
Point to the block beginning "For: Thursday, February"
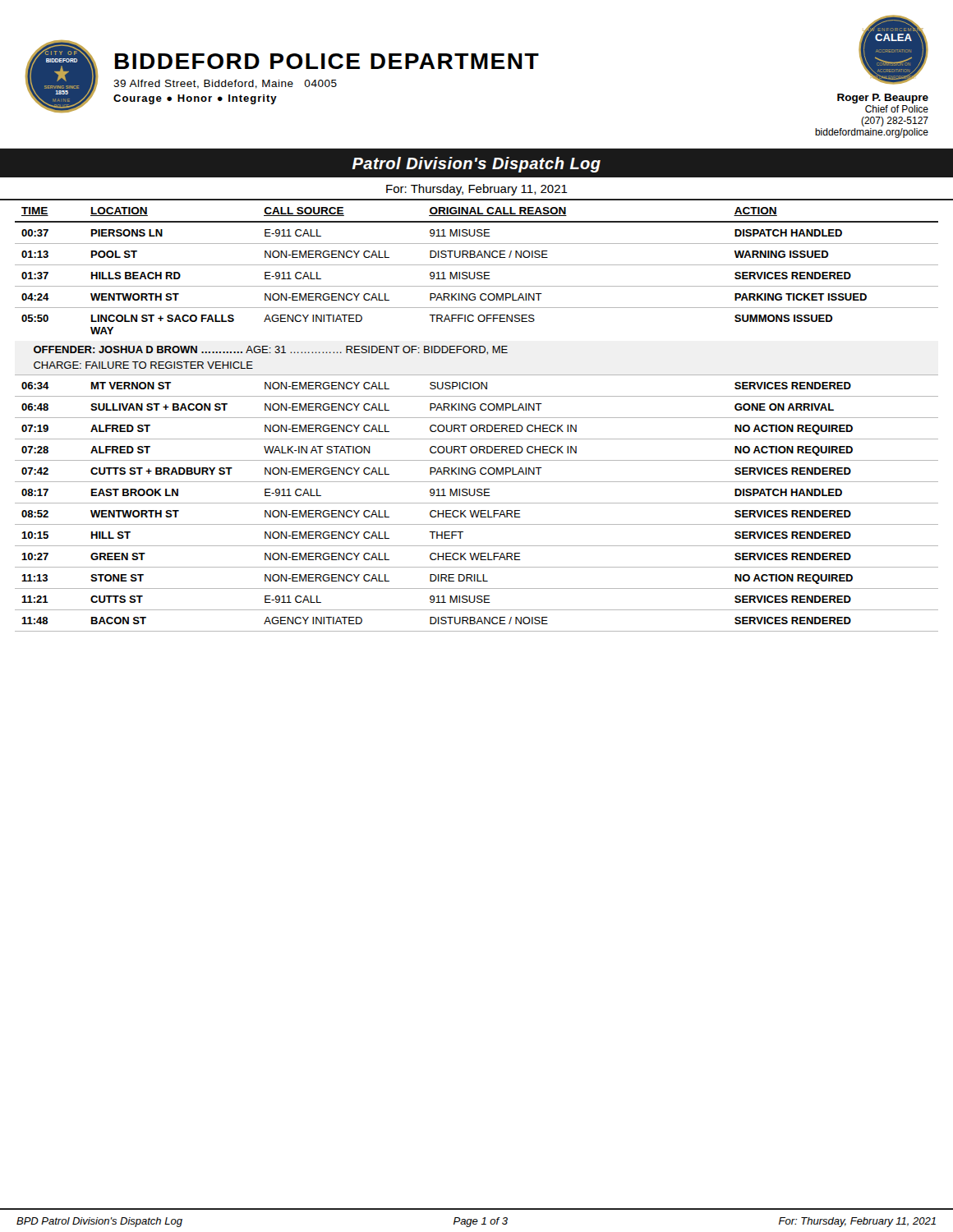tap(476, 188)
